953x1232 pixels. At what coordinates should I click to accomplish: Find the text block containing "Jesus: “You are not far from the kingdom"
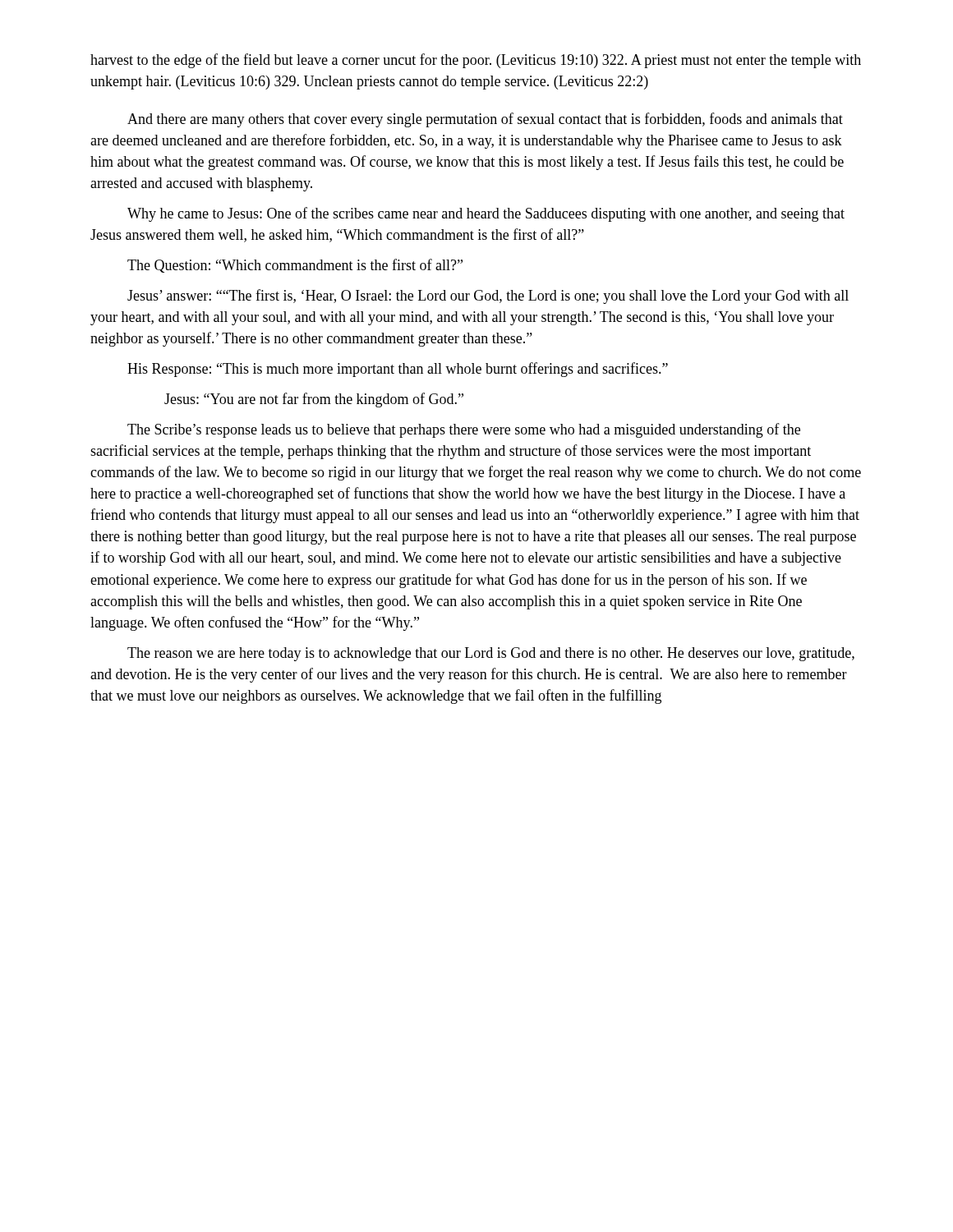pyautogui.click(x=314, y=400)
